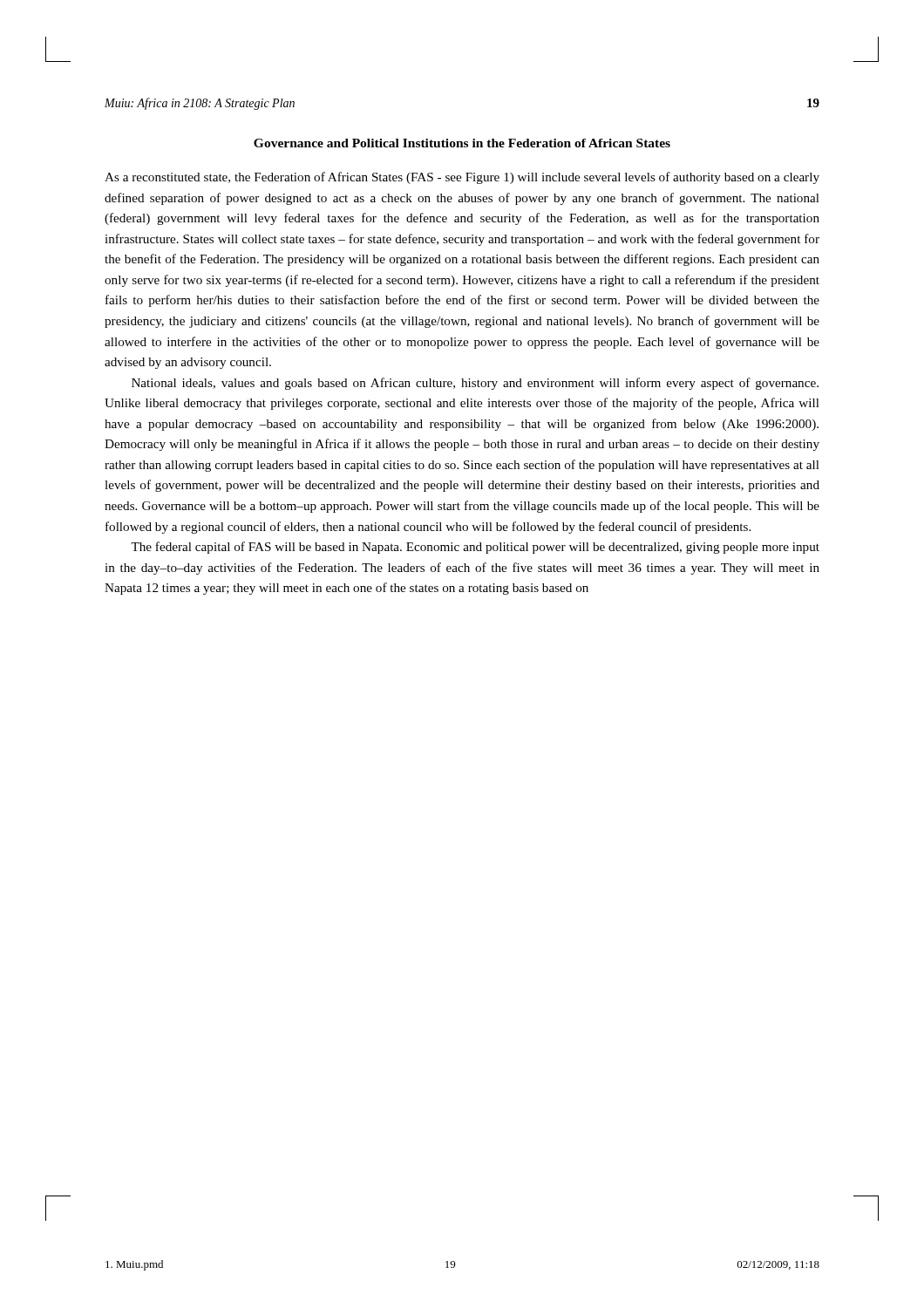The width and height of the screenshot is (924, 1308).
Task: Locate the section header containing "Governance and Political Institutions in"
Action: click(462, 143)
